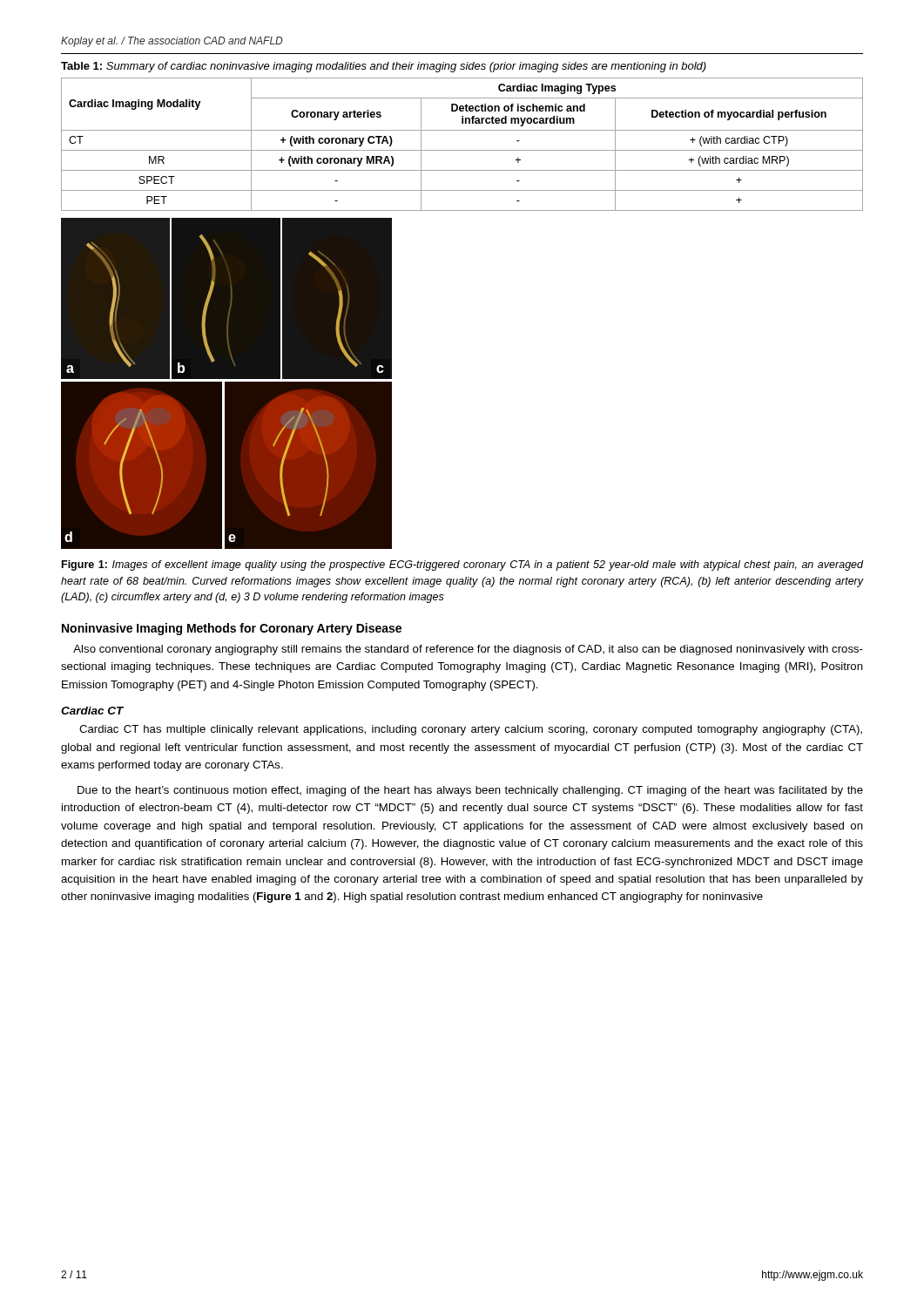Screen dimensions: 1307x924
Task: Find the region starting "Also conventional coronary angiography still"
Action: (462, 667)
